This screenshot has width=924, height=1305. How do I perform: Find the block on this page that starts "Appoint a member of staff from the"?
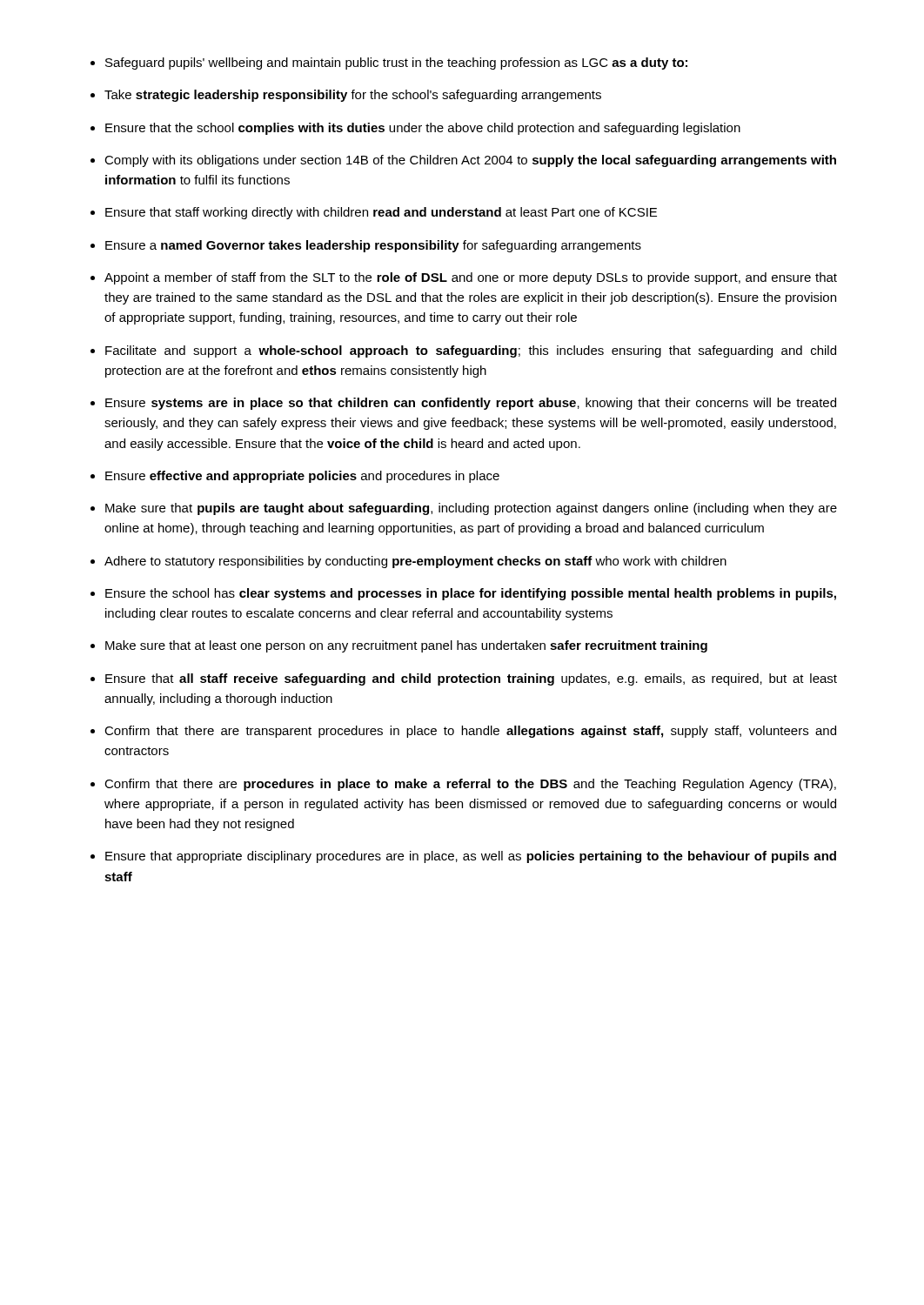(x=471, y=297)
